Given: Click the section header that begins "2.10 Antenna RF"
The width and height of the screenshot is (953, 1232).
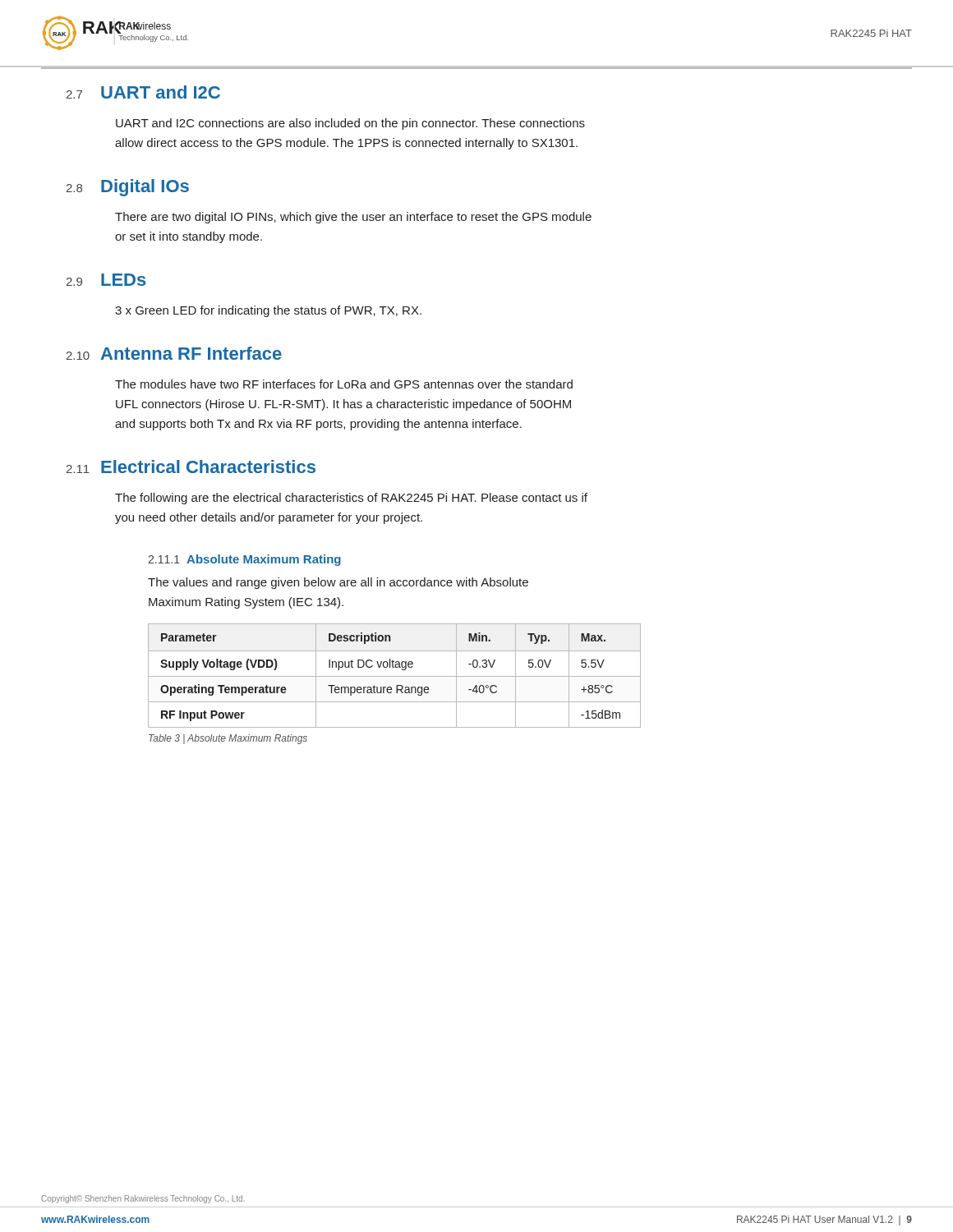Looking at the screenshot, I should tap(174, 354).
